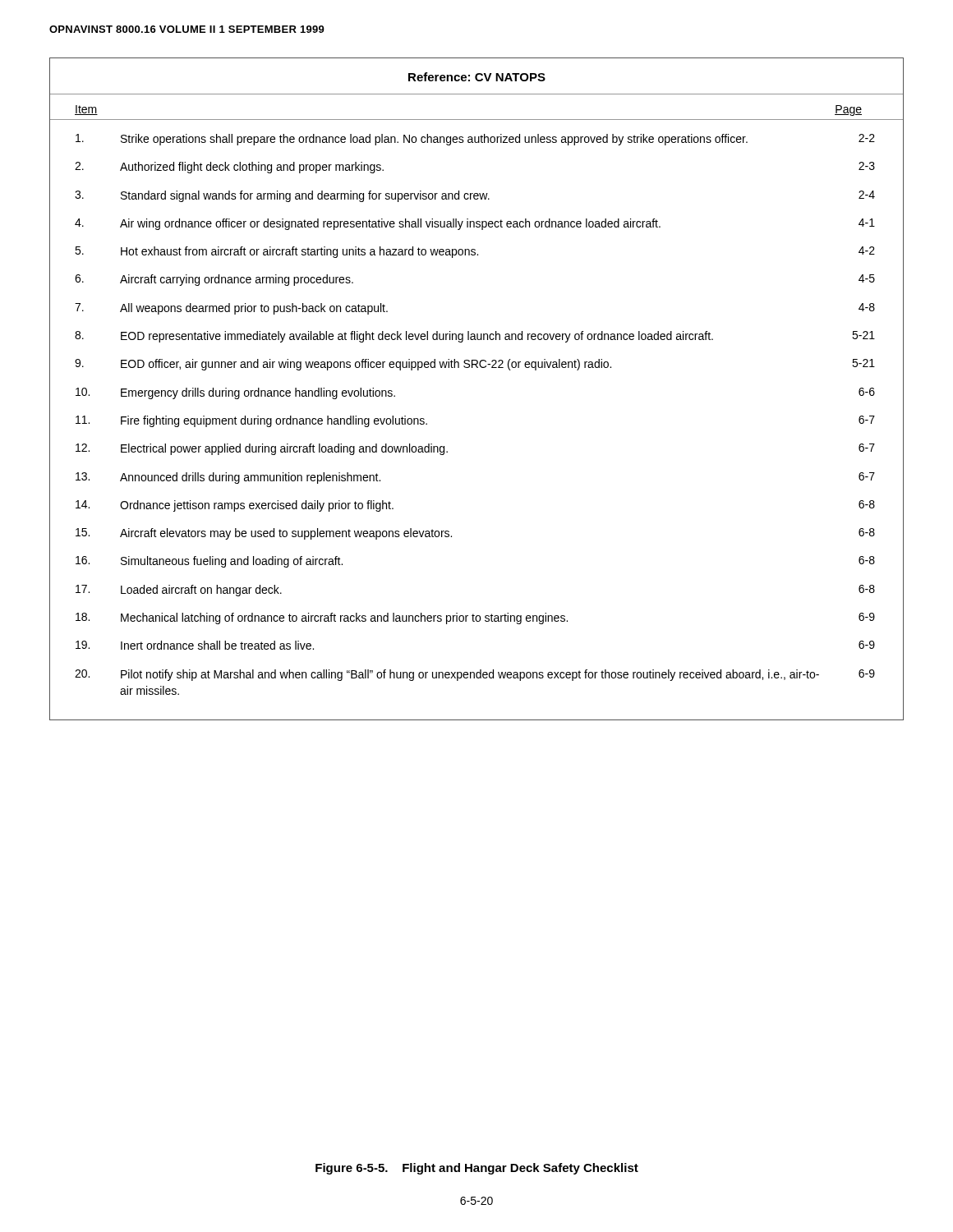Find the block on this page that starts "18. Mechanical latching"
This screenshot has width=953, height=1232.
click(476, 618)
